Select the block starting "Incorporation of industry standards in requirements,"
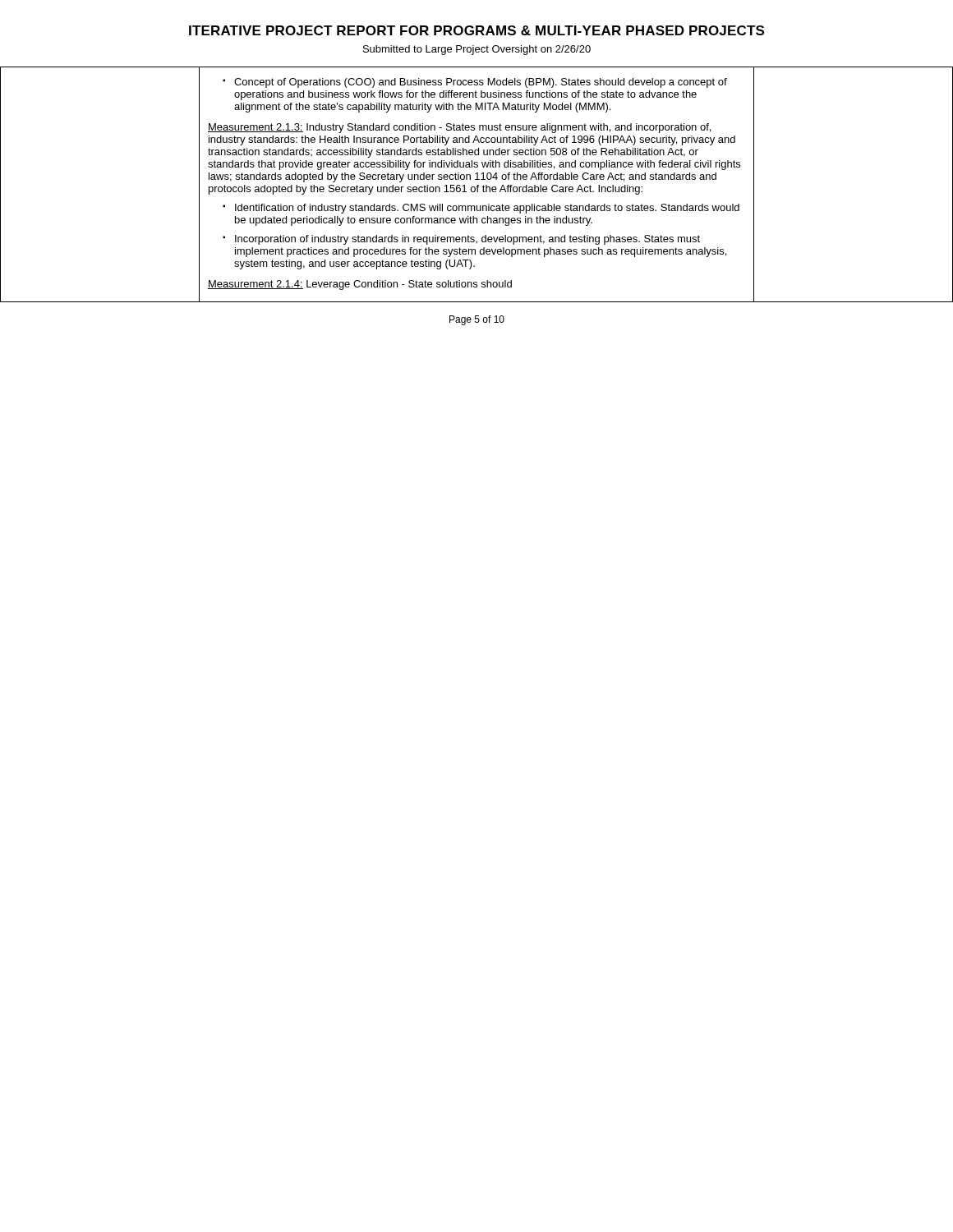Viewport: 953px width, 1232px height. coord(476,251)
